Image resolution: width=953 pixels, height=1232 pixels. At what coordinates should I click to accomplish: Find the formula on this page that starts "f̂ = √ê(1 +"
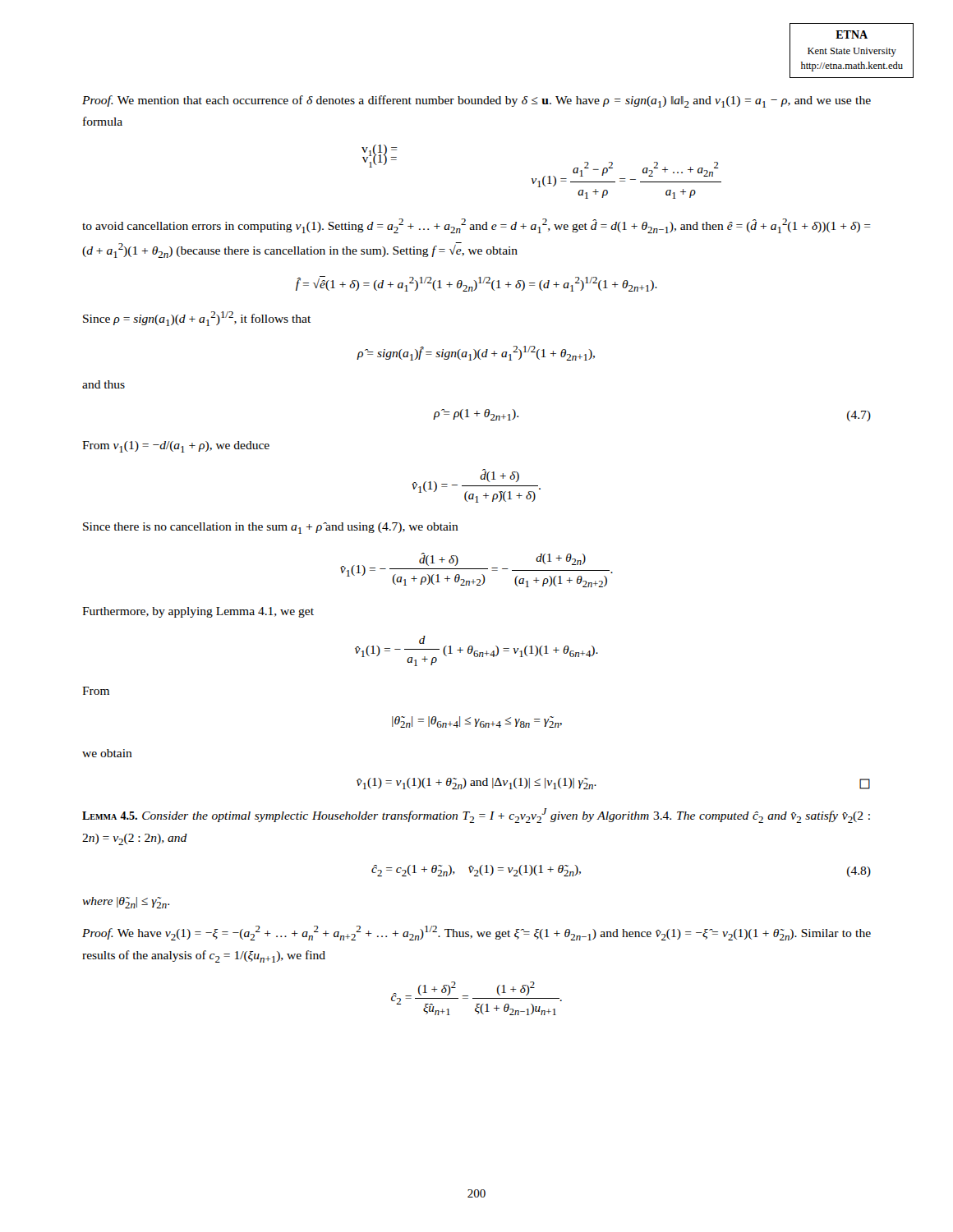point(476,284)
